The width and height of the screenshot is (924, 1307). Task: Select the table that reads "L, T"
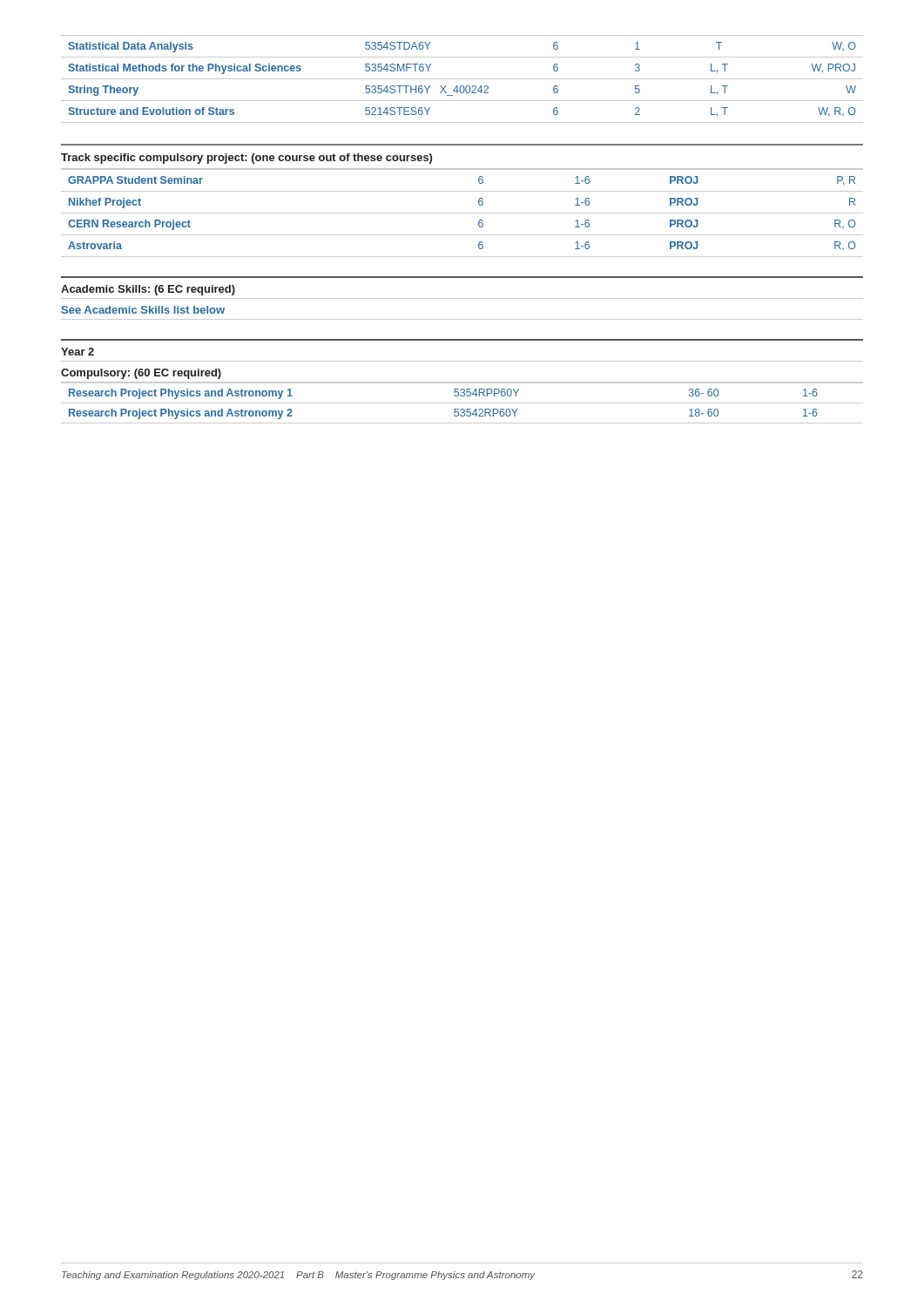click(x=462, y=79)
